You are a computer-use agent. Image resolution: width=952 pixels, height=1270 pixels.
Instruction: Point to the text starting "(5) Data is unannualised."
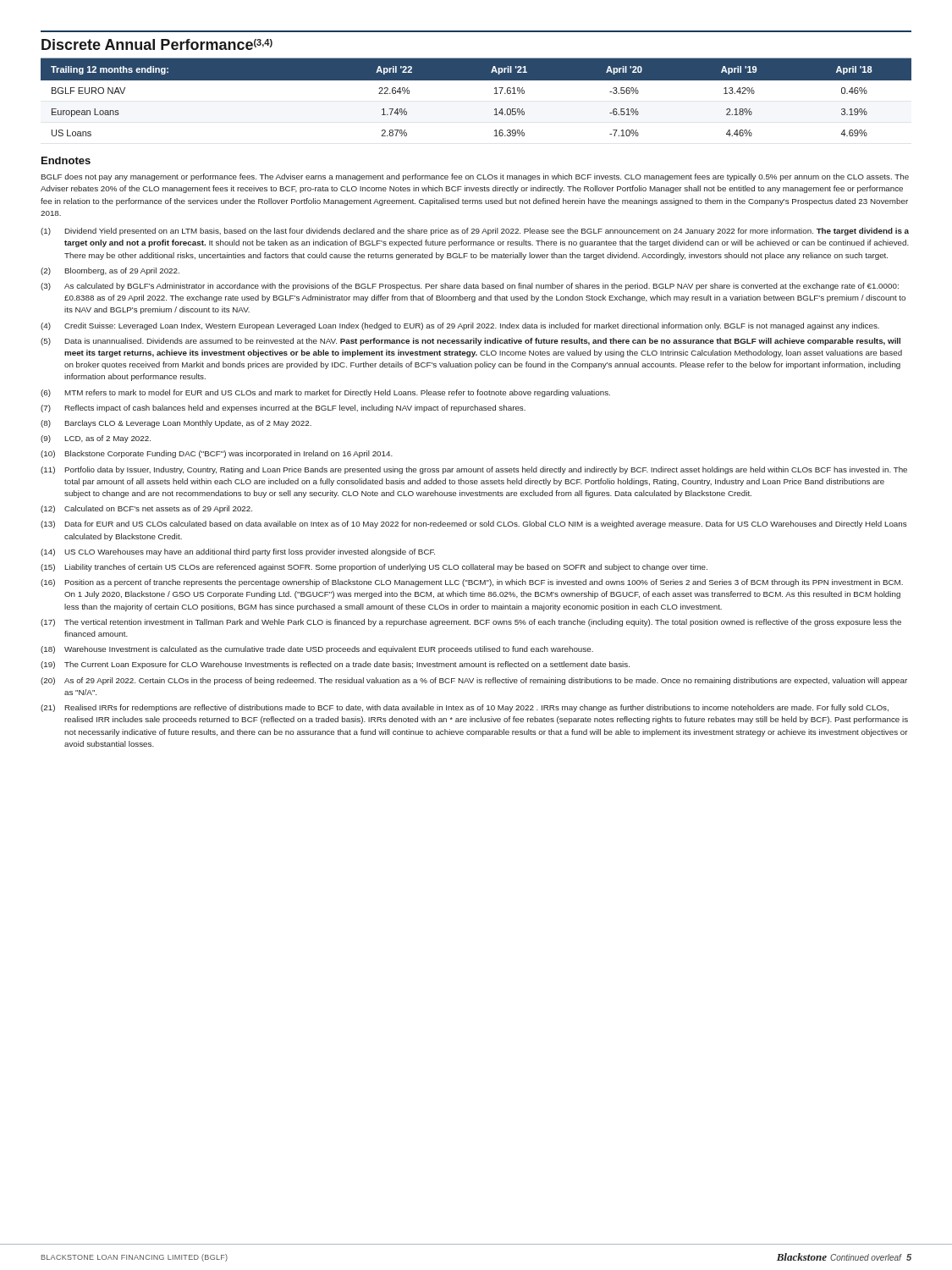pyautogui.click(x=476, y=359)
